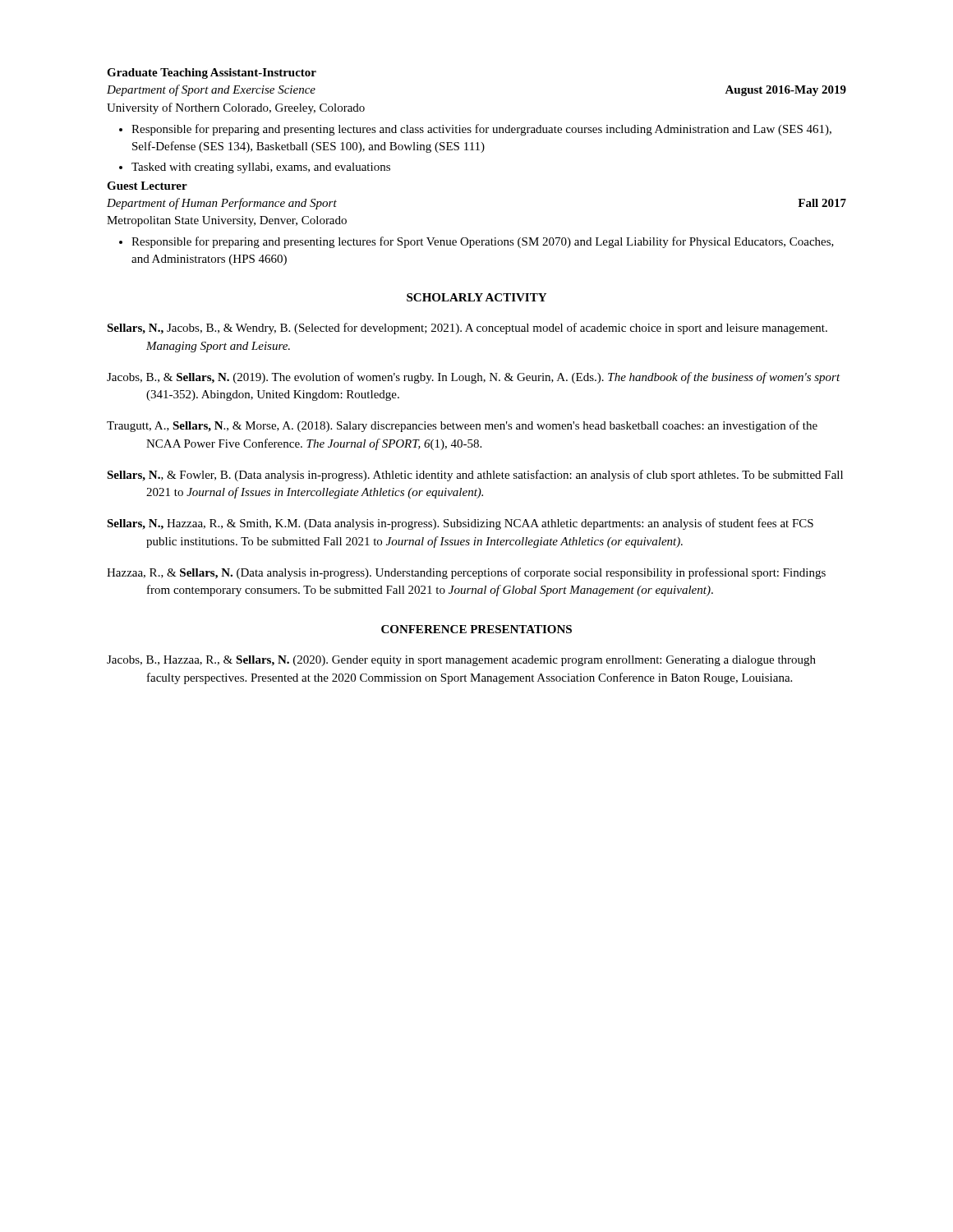Click on the text block with the text "Sellars, N., & Fowler, B. (Data"
The image size is (953, 1232).
475,483
